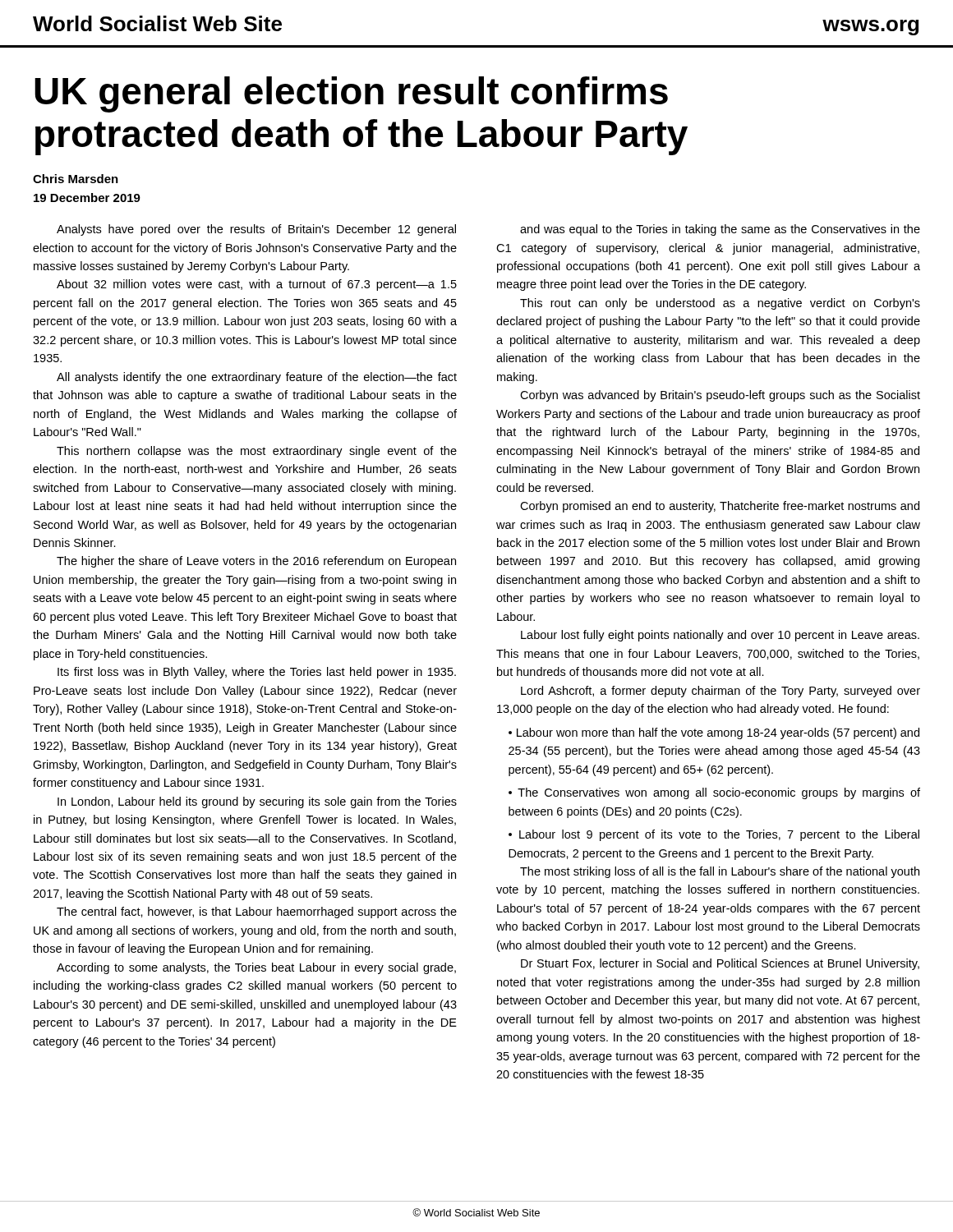Find the text block that reads "The higher the share"
Screen dimensions: 1232x953
[245, 608]
